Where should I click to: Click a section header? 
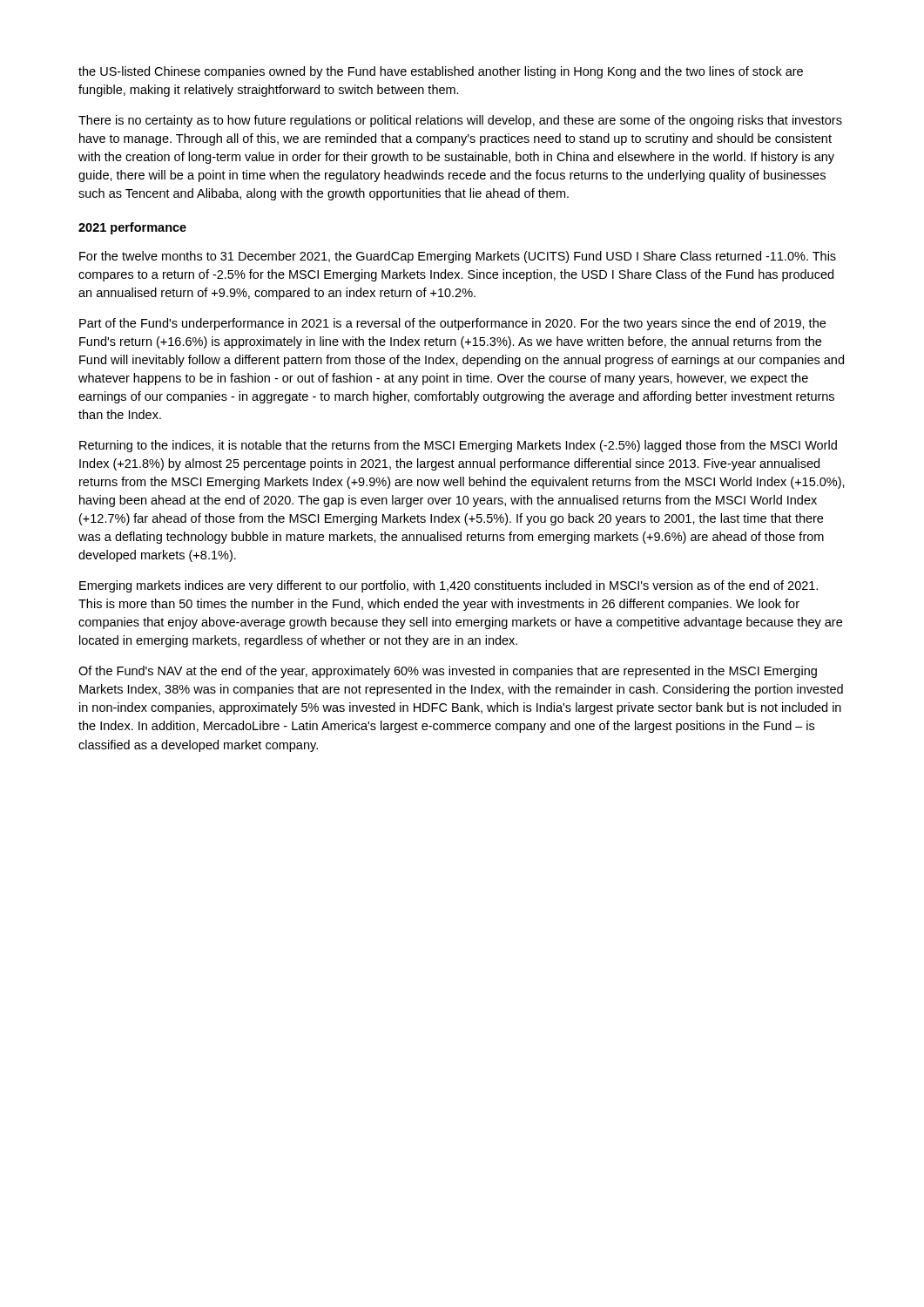(132, 227)
